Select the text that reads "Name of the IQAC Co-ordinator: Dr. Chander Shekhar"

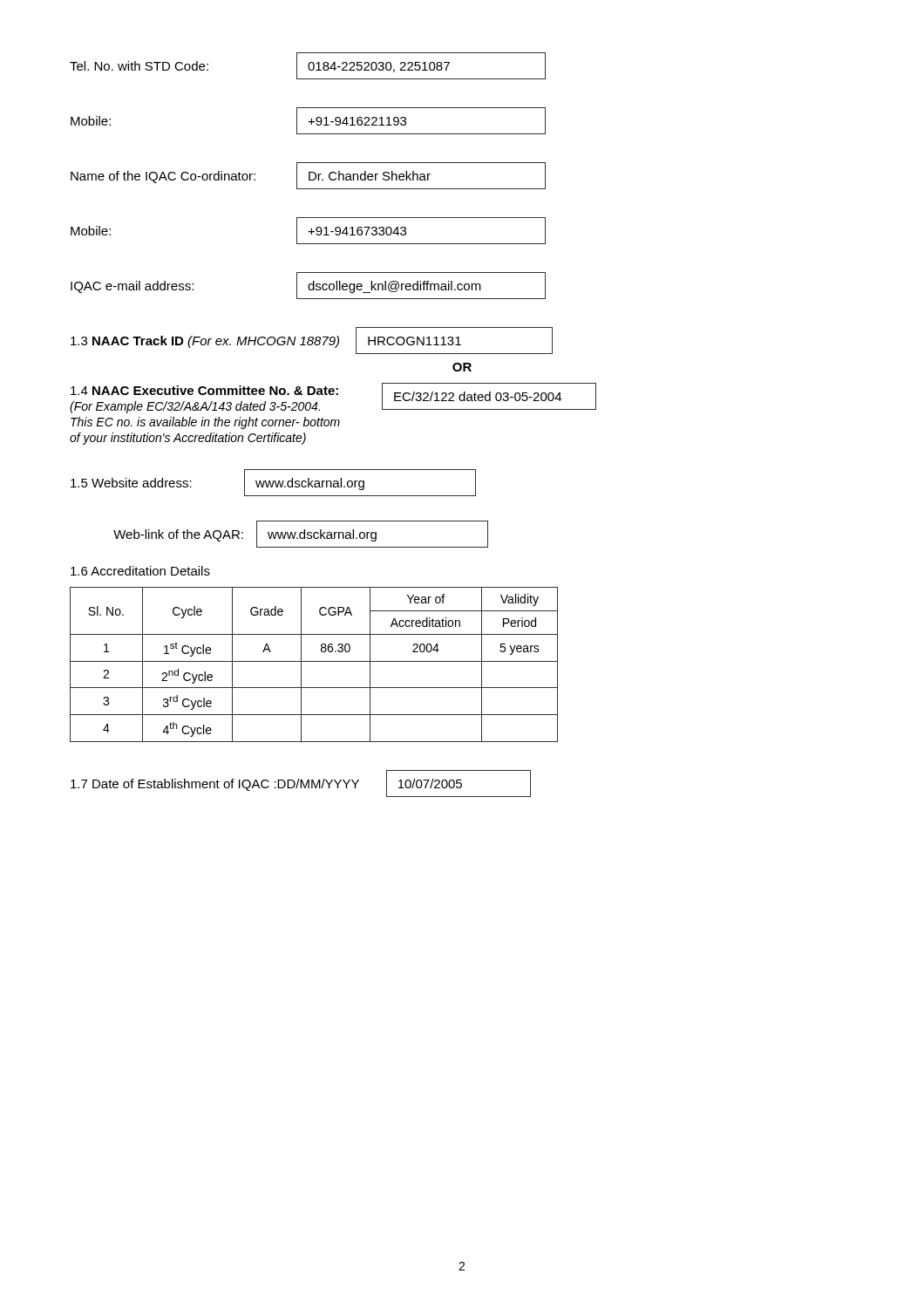tap(308, 176)
